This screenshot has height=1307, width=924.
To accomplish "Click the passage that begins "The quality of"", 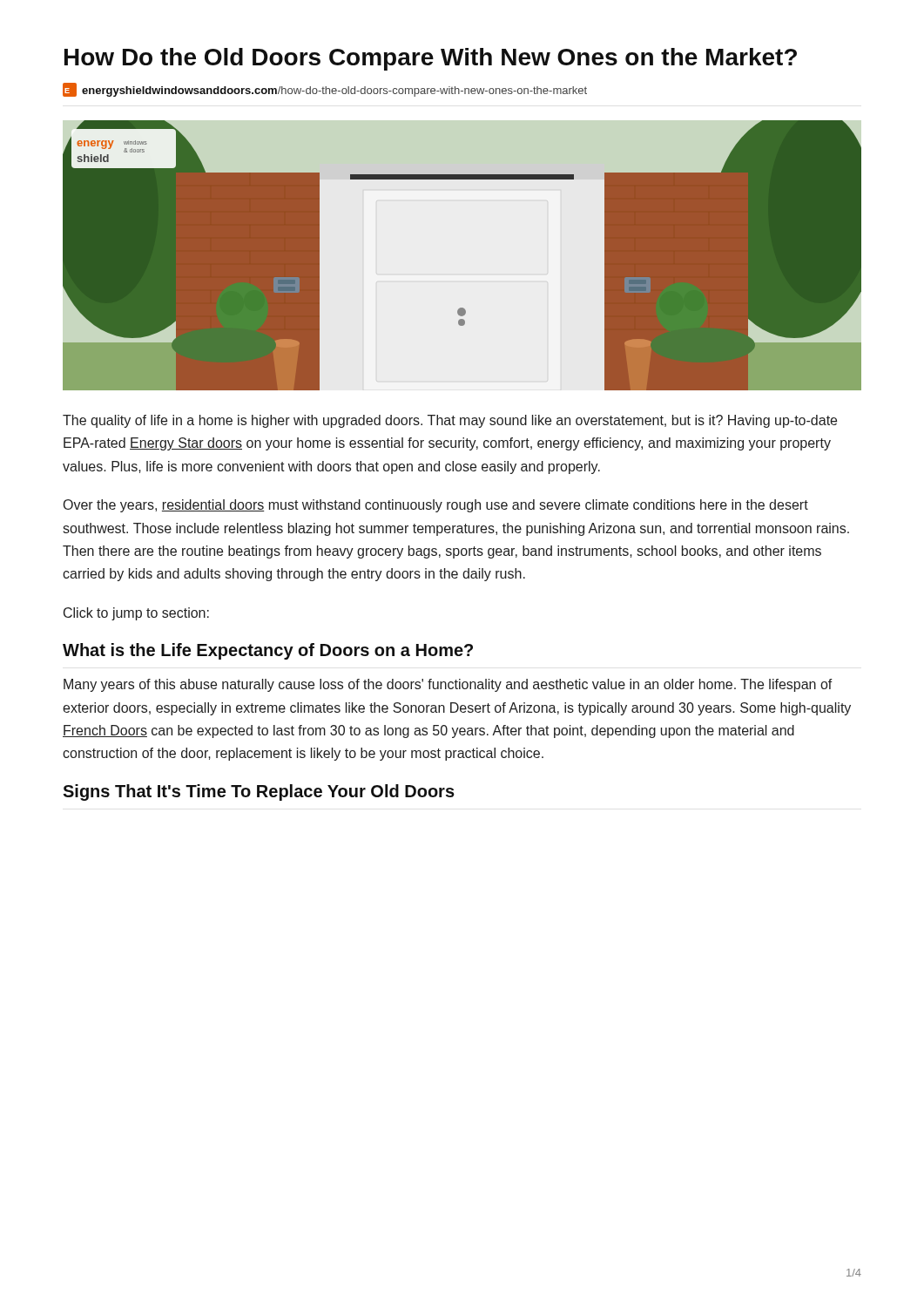I will pyautogui.click(x=450, y=443).
